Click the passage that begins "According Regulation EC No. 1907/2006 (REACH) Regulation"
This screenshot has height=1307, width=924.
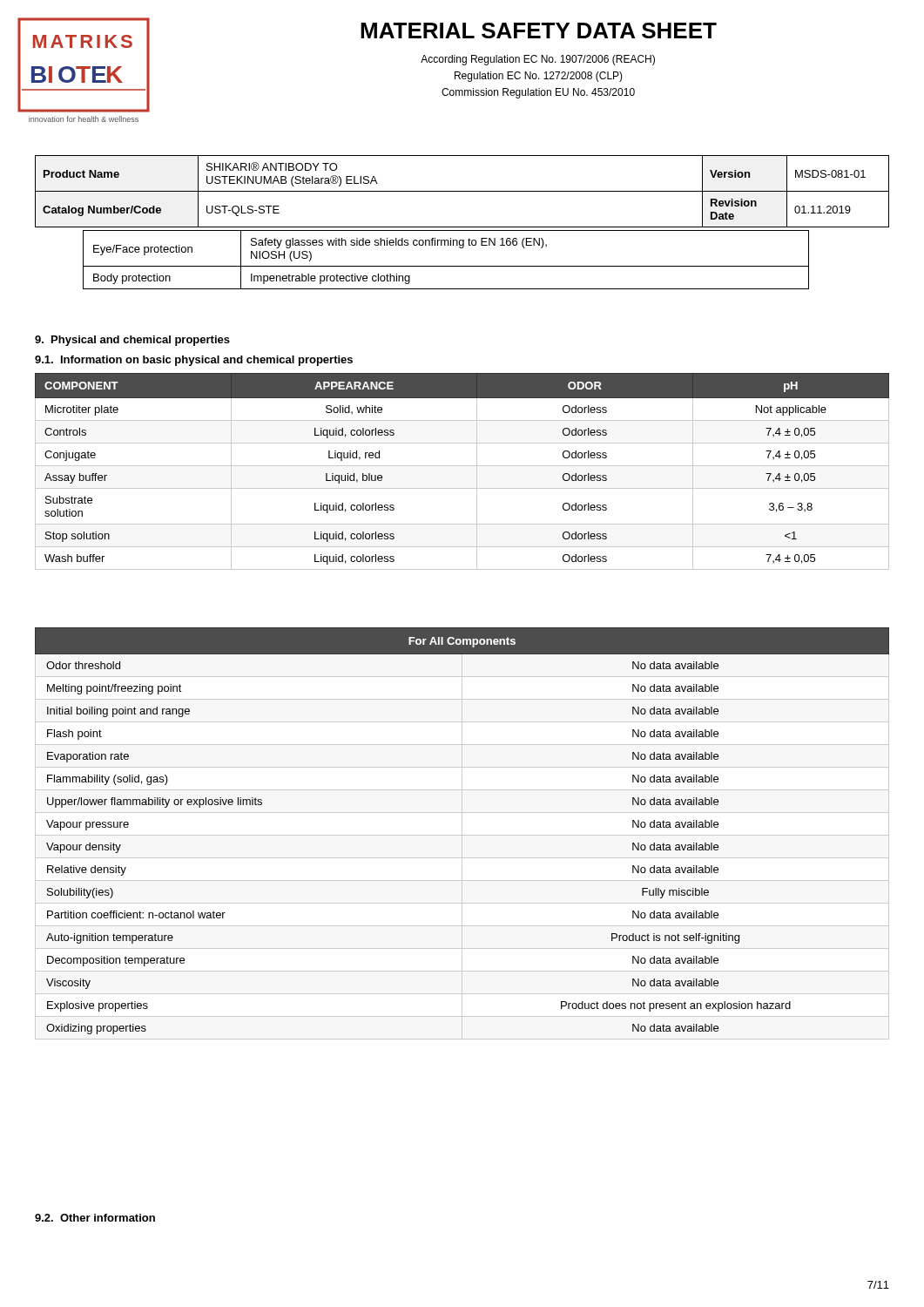pyautogui.click(x=538, y=76)
